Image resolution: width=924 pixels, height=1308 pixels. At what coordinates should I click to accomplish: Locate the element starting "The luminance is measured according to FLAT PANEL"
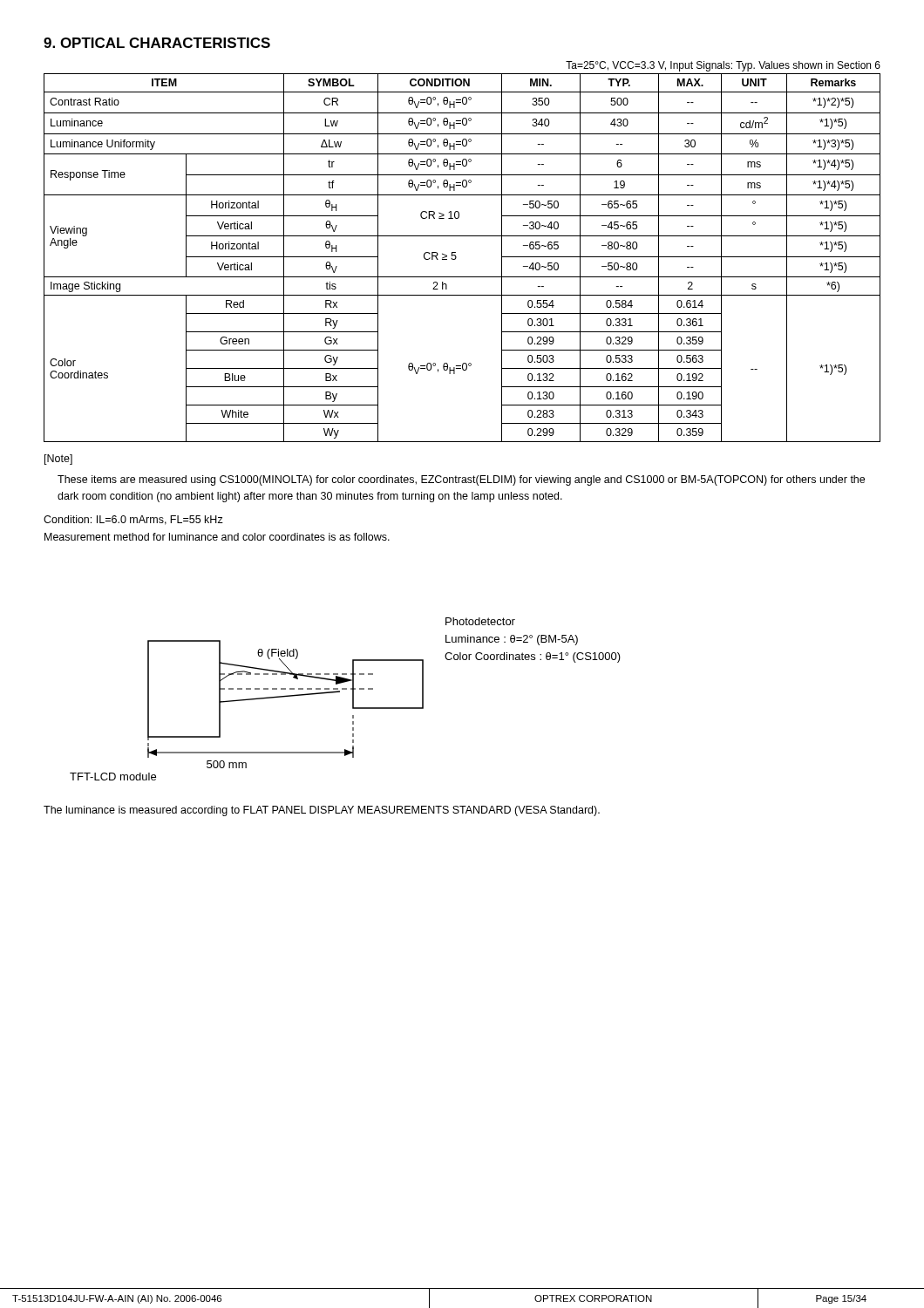322,810
